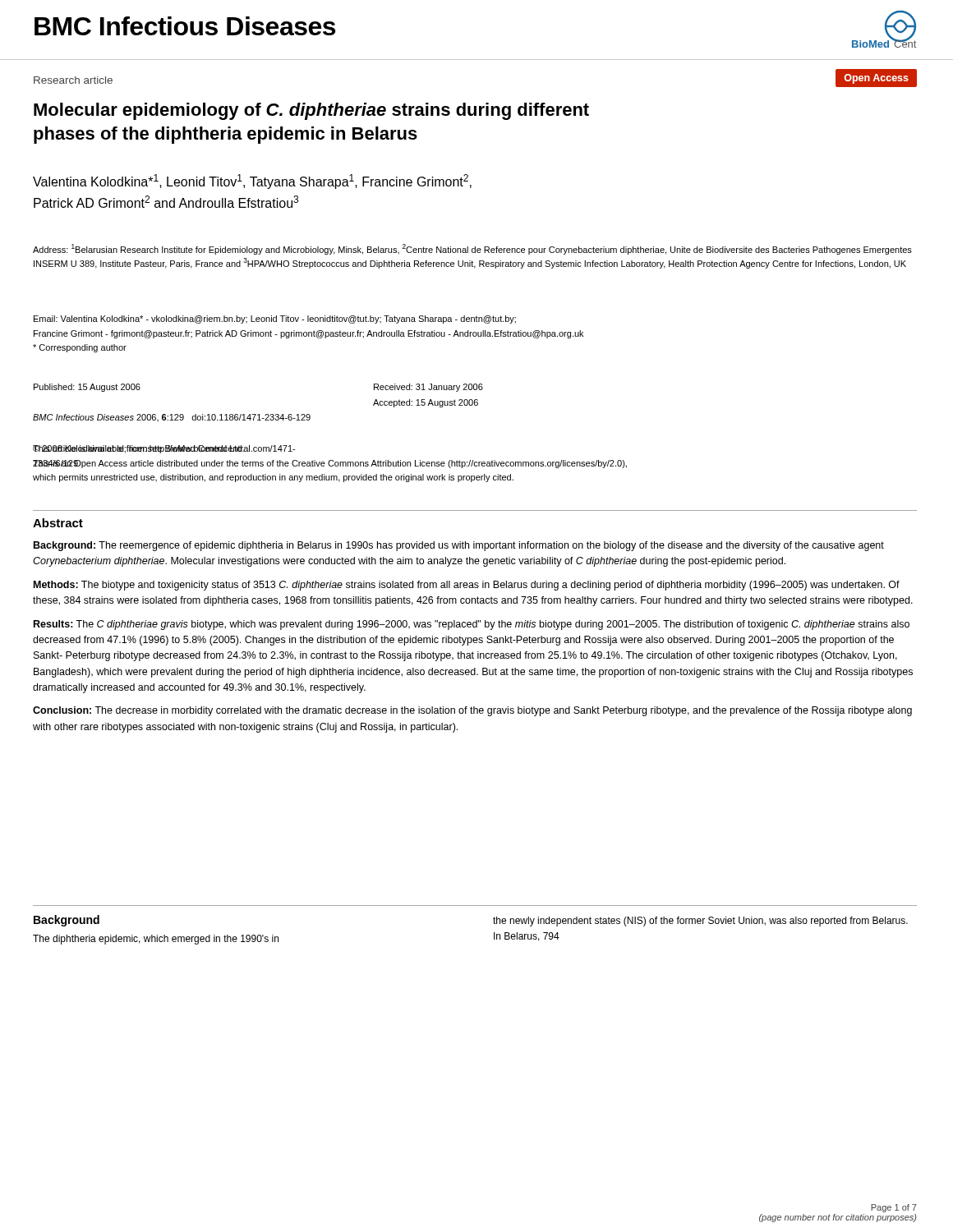953x1232 pixels.
Task: Locate the text "Research article"
Action: [x=73, y=80]
